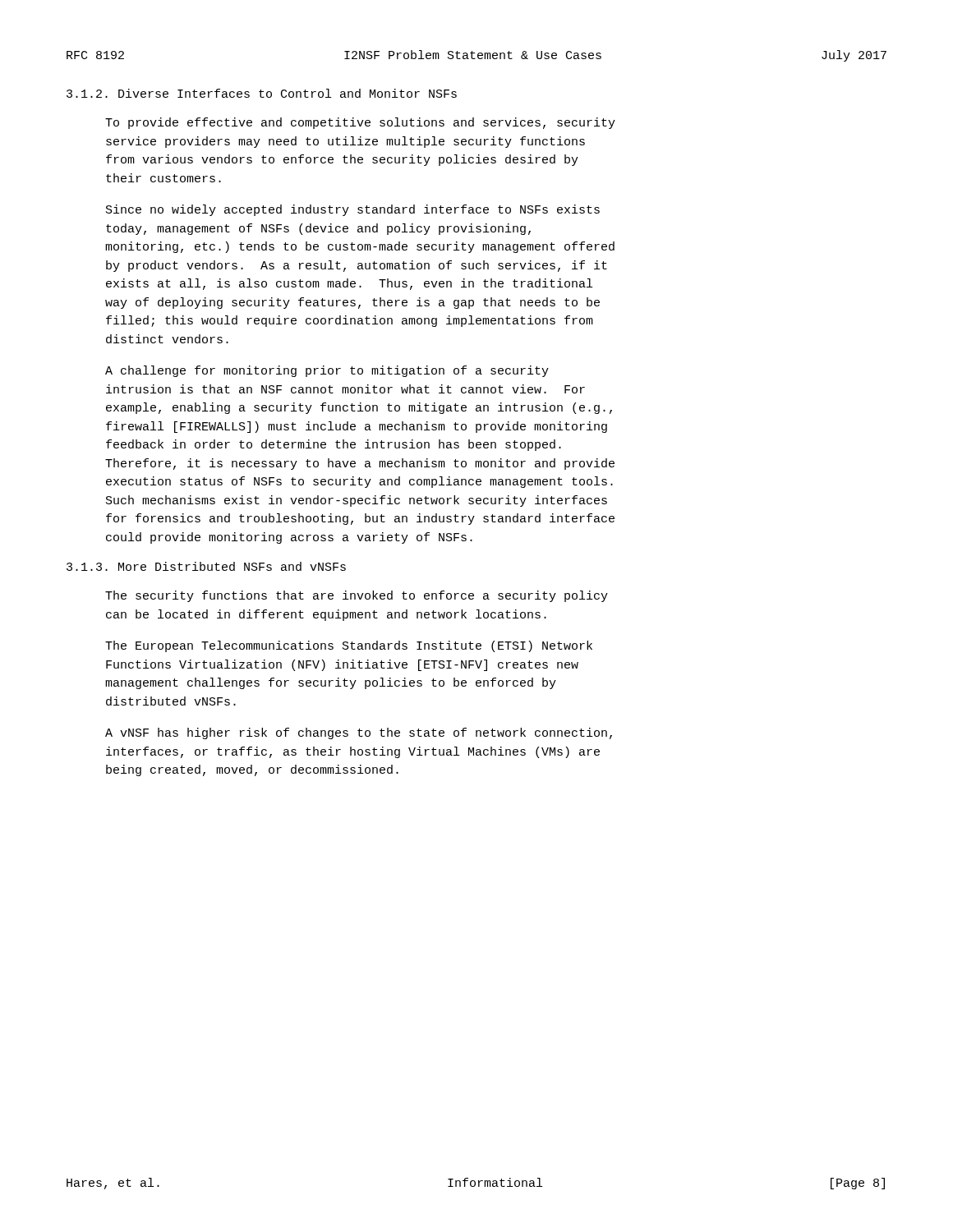Screen dimensions: 1232x953
Task: Click on the text block that reads "To provide effective and competitive"
Action: (x=360, y=151)
